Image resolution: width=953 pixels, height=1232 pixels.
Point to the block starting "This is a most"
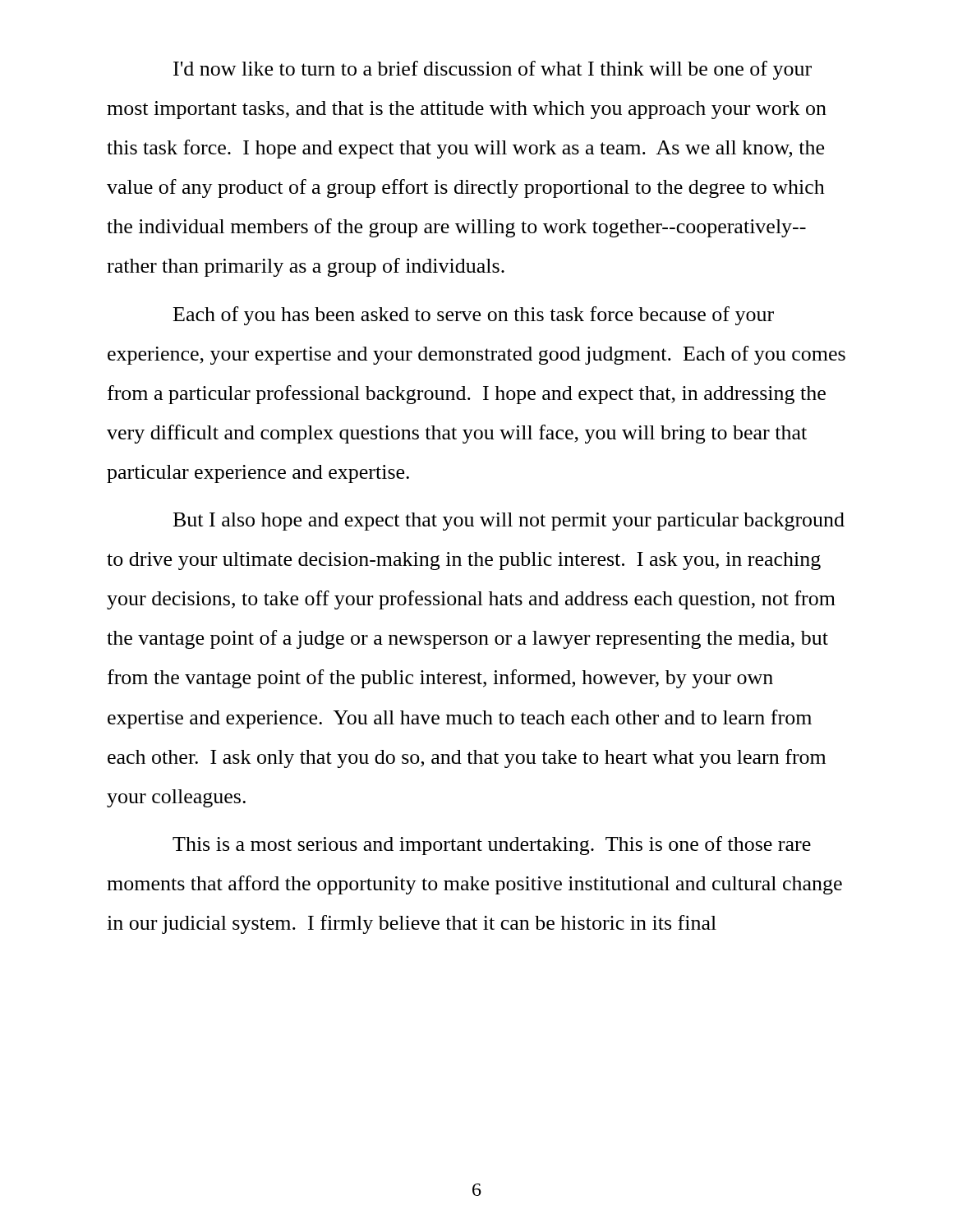click(x=475, y=883)
